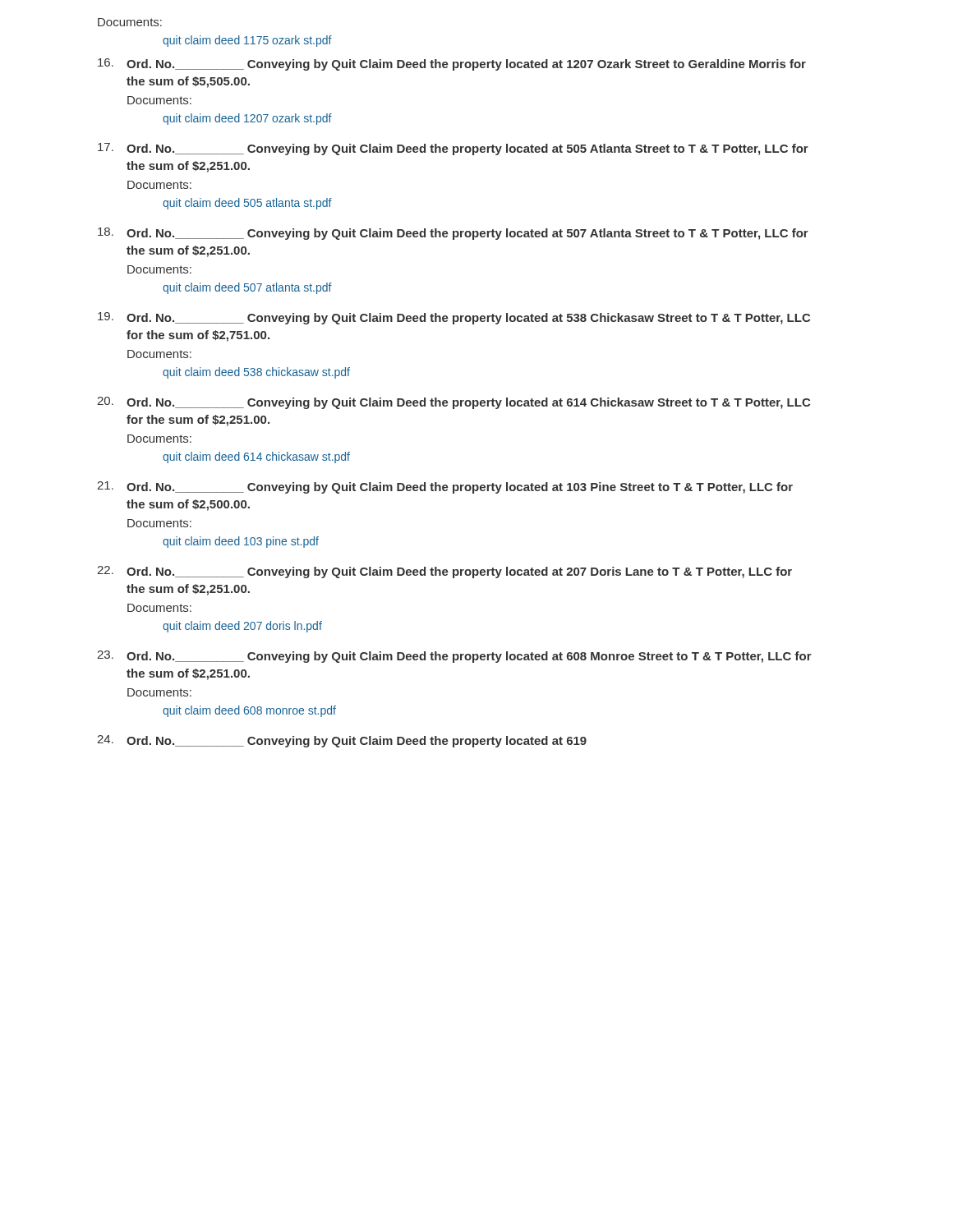Image resolution: width=953 pixels, height=1232 pixels.
Task: Select the list item that reads "22. Ord. No.__________ Conveying by Quit"
Action: point(444,572)
